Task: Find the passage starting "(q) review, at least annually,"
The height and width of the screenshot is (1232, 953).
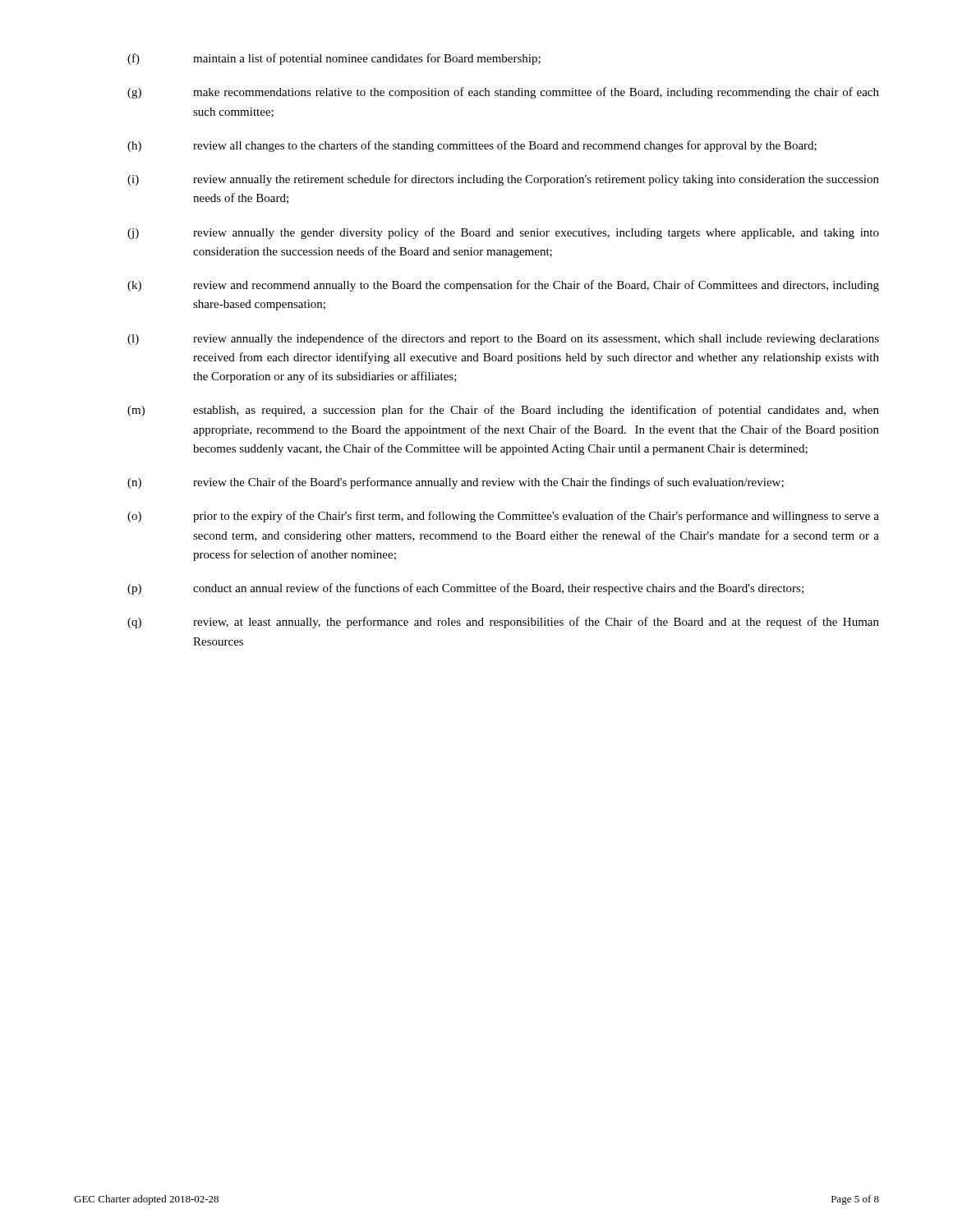Action: (x=503, y=632)
